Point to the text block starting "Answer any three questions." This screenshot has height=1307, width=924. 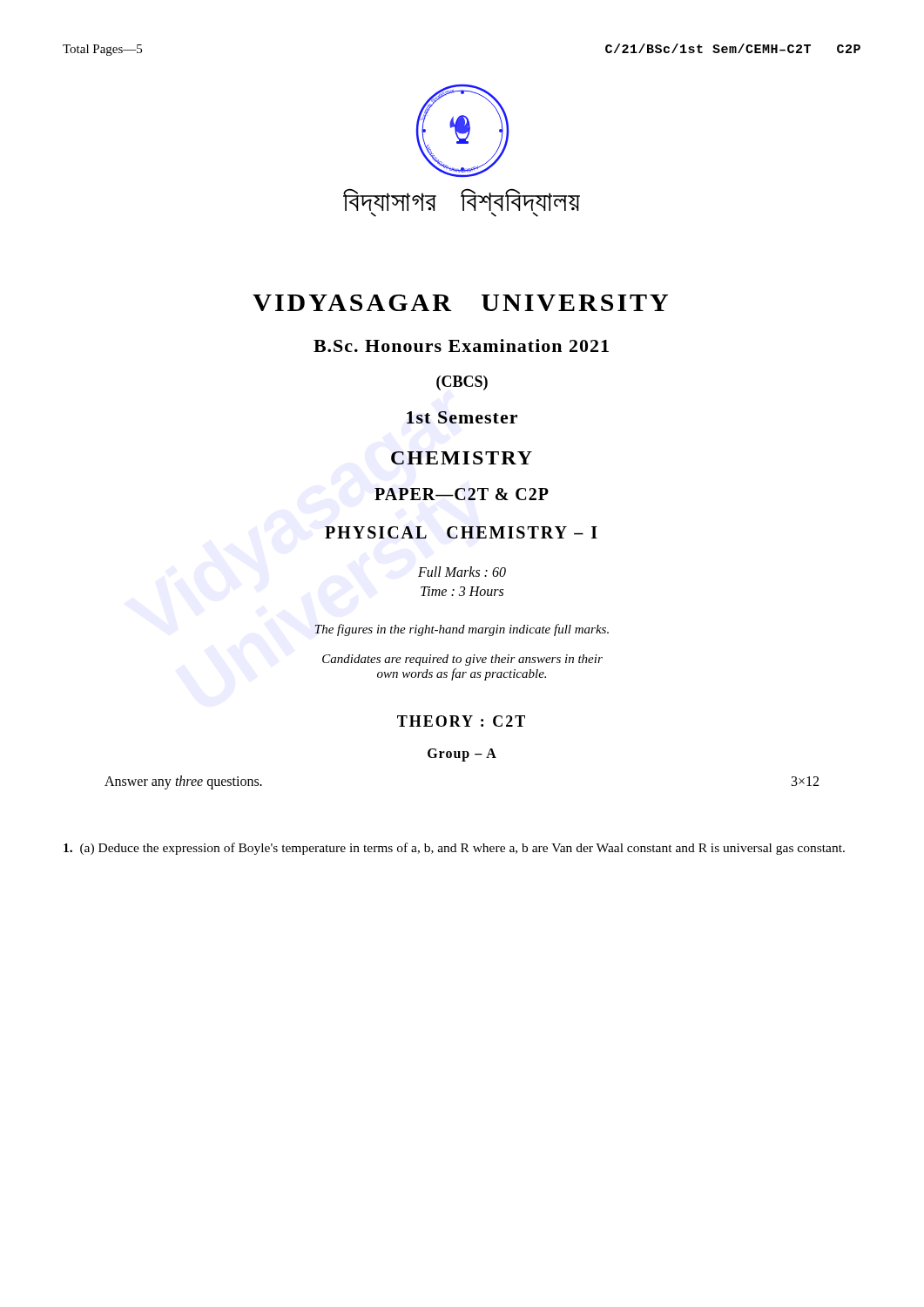pyautogui.click(x=184, y=781)
